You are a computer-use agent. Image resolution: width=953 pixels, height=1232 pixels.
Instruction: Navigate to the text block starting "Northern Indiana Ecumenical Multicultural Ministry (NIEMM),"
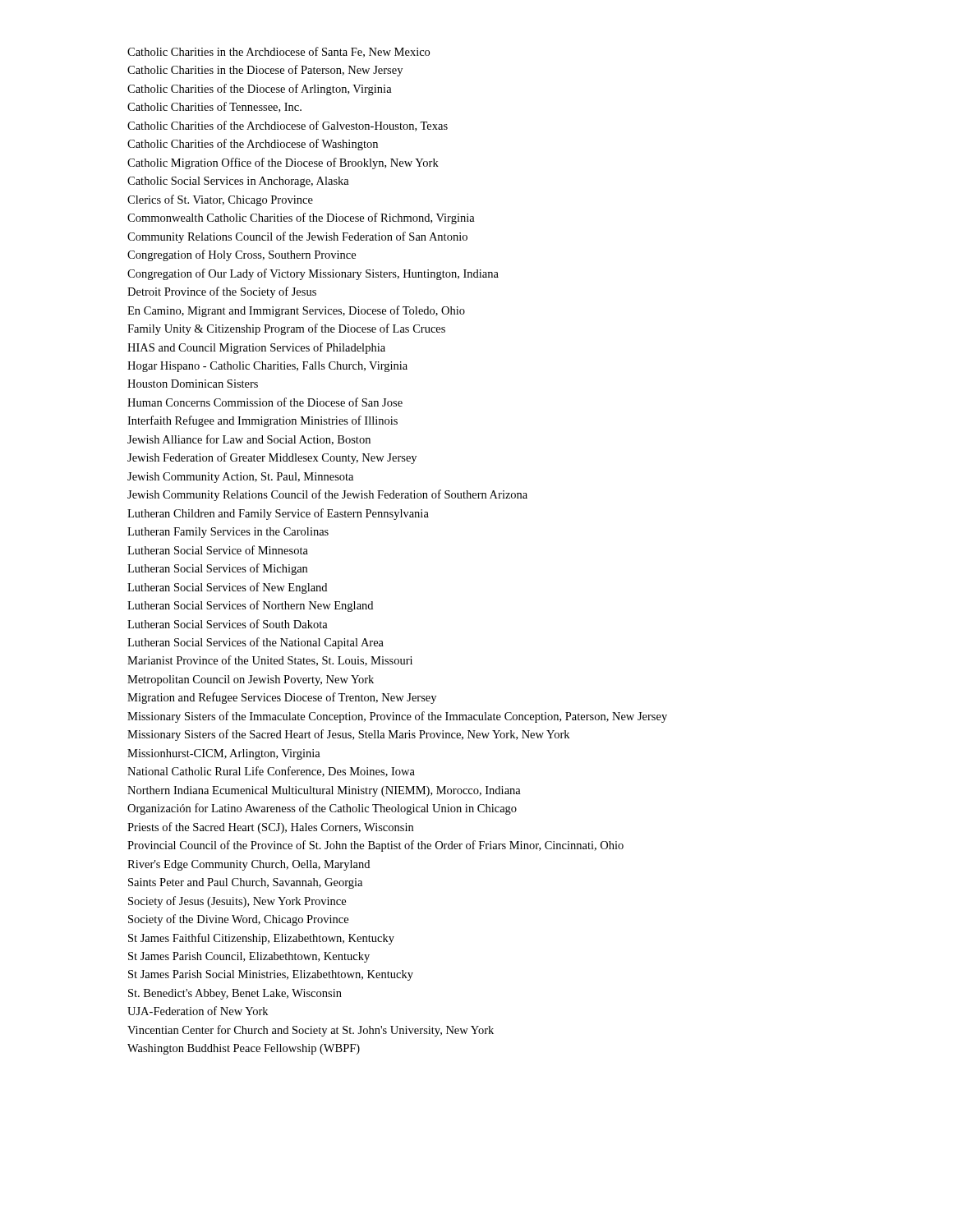[324, 790]
